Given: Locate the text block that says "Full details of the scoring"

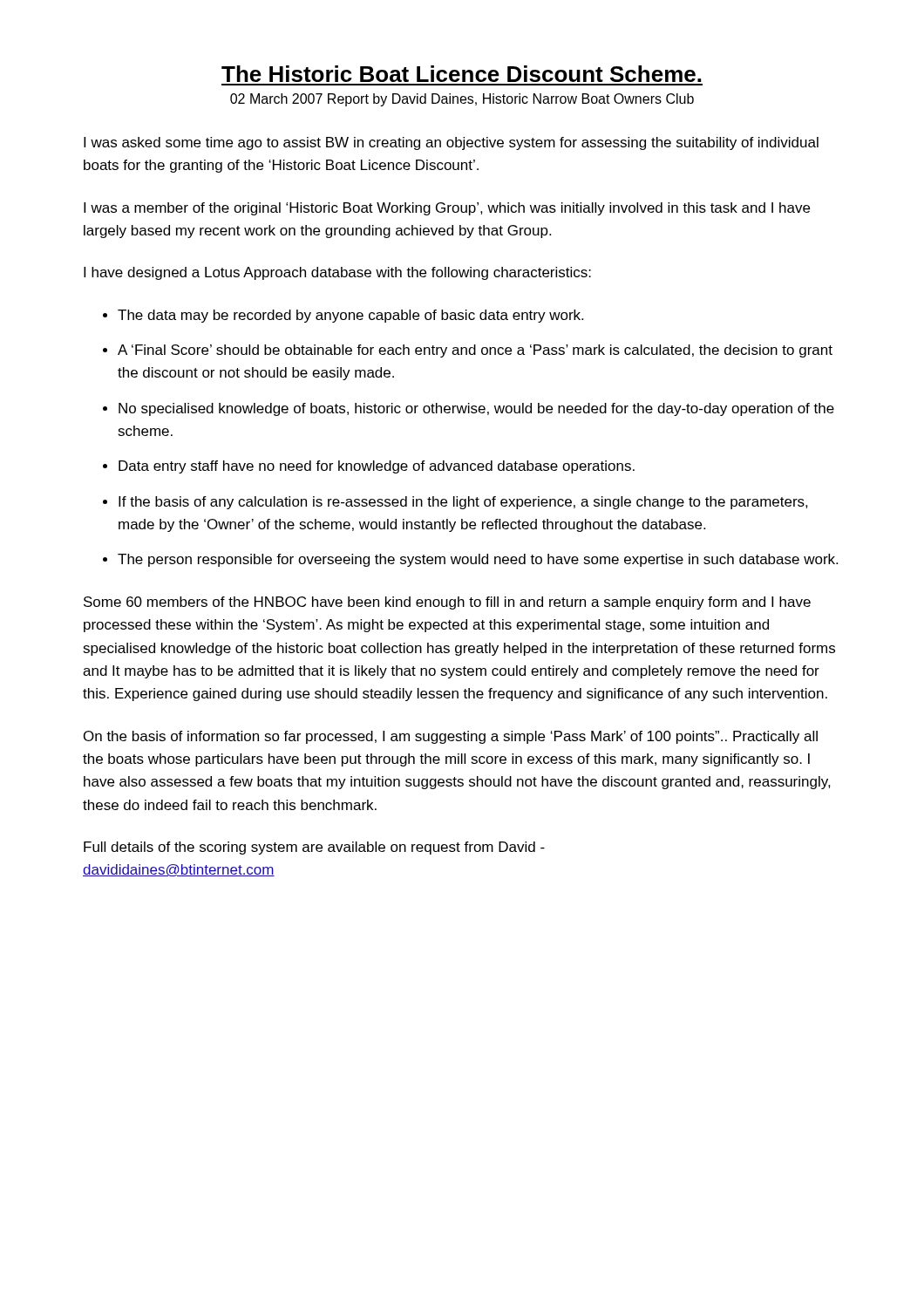Looking at the screenshot, I should point(462,859).
